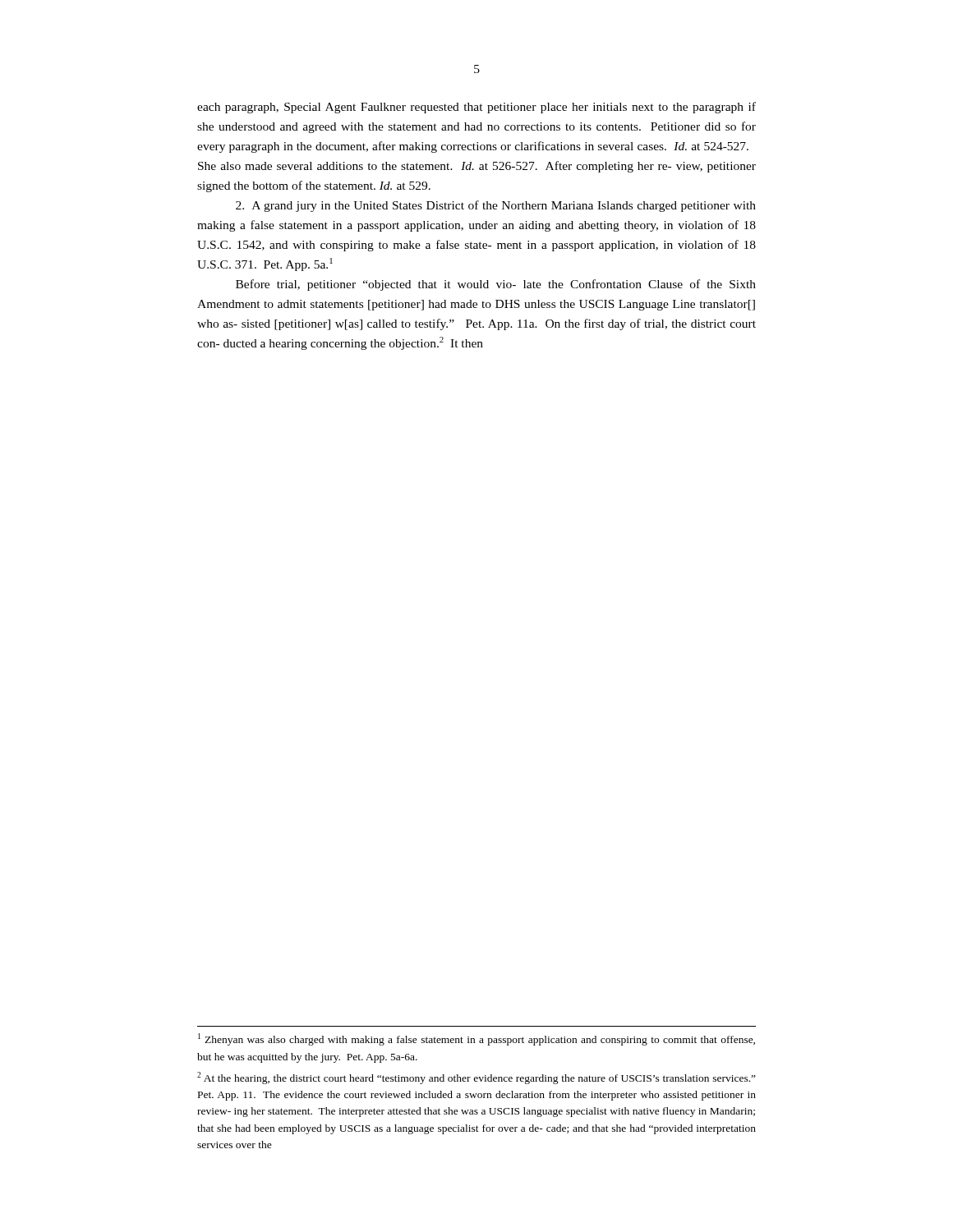Point to the text block starting "each paragraph, Special Agent Faulkner requested that"
The height and width of the screenshot is (1232, 953).
click(x=476, y=225)
